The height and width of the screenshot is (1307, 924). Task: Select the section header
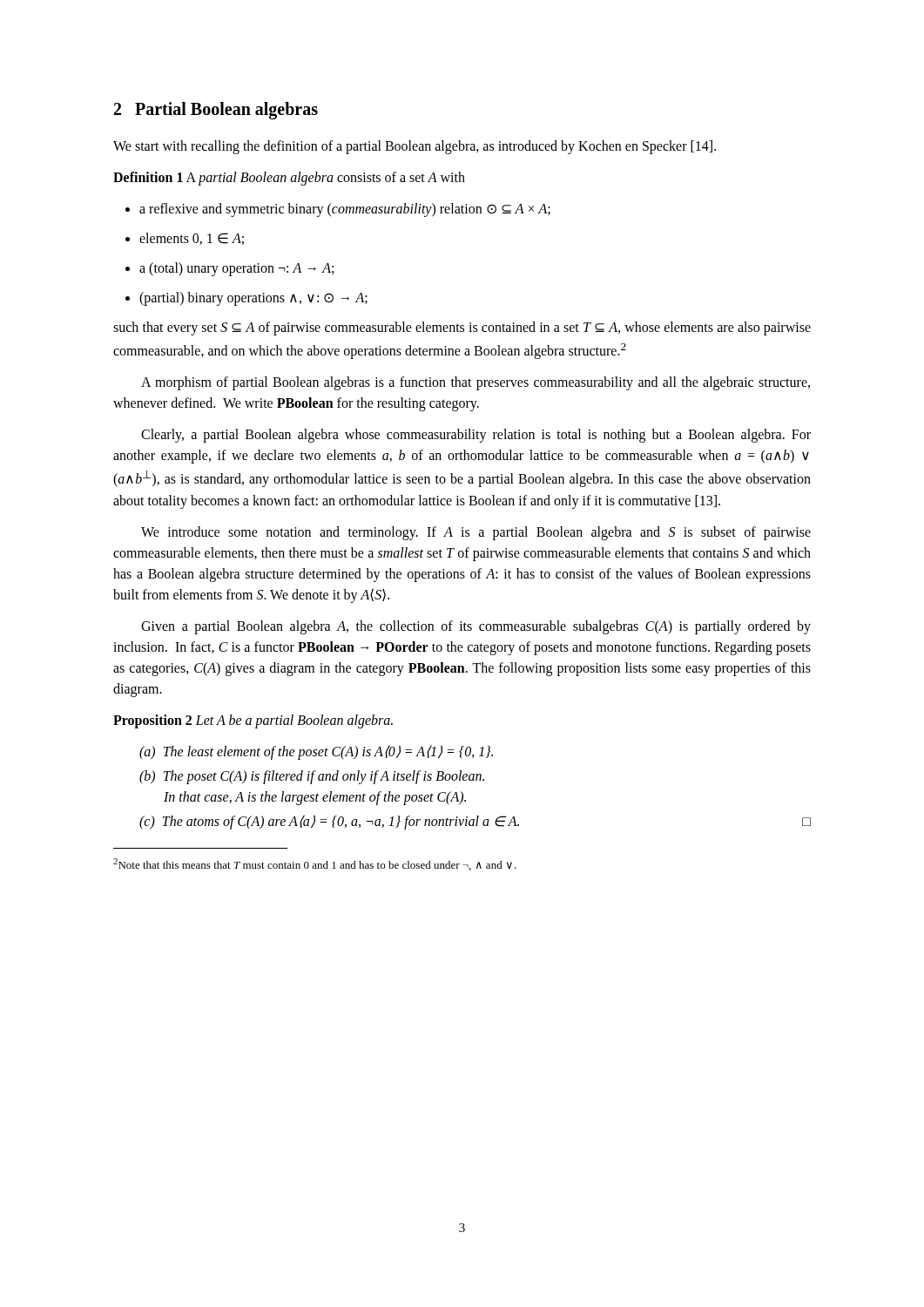tap(216, 109)
